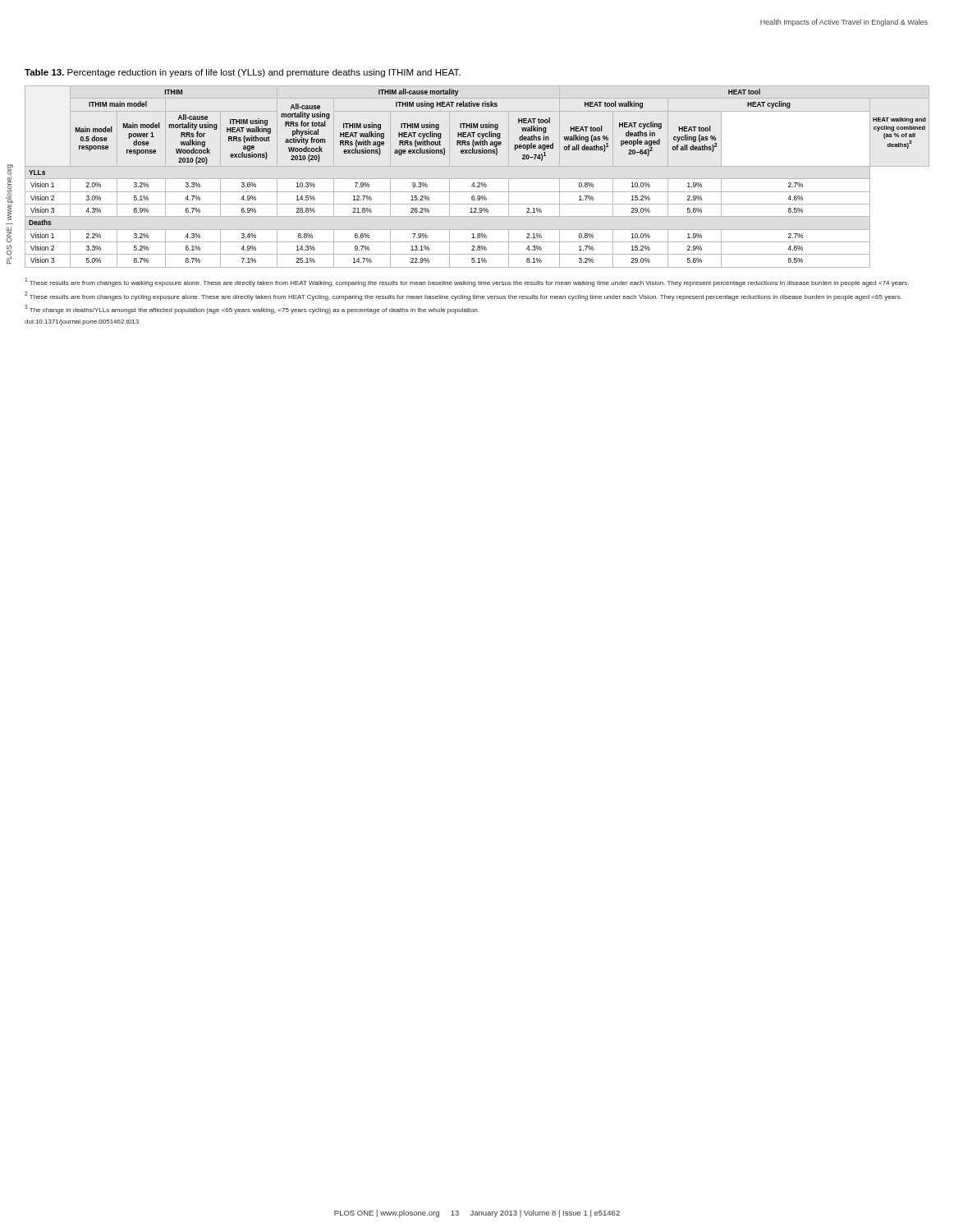Select the table
Viewport: 954px width, 1232px height.
coord(477,177)
